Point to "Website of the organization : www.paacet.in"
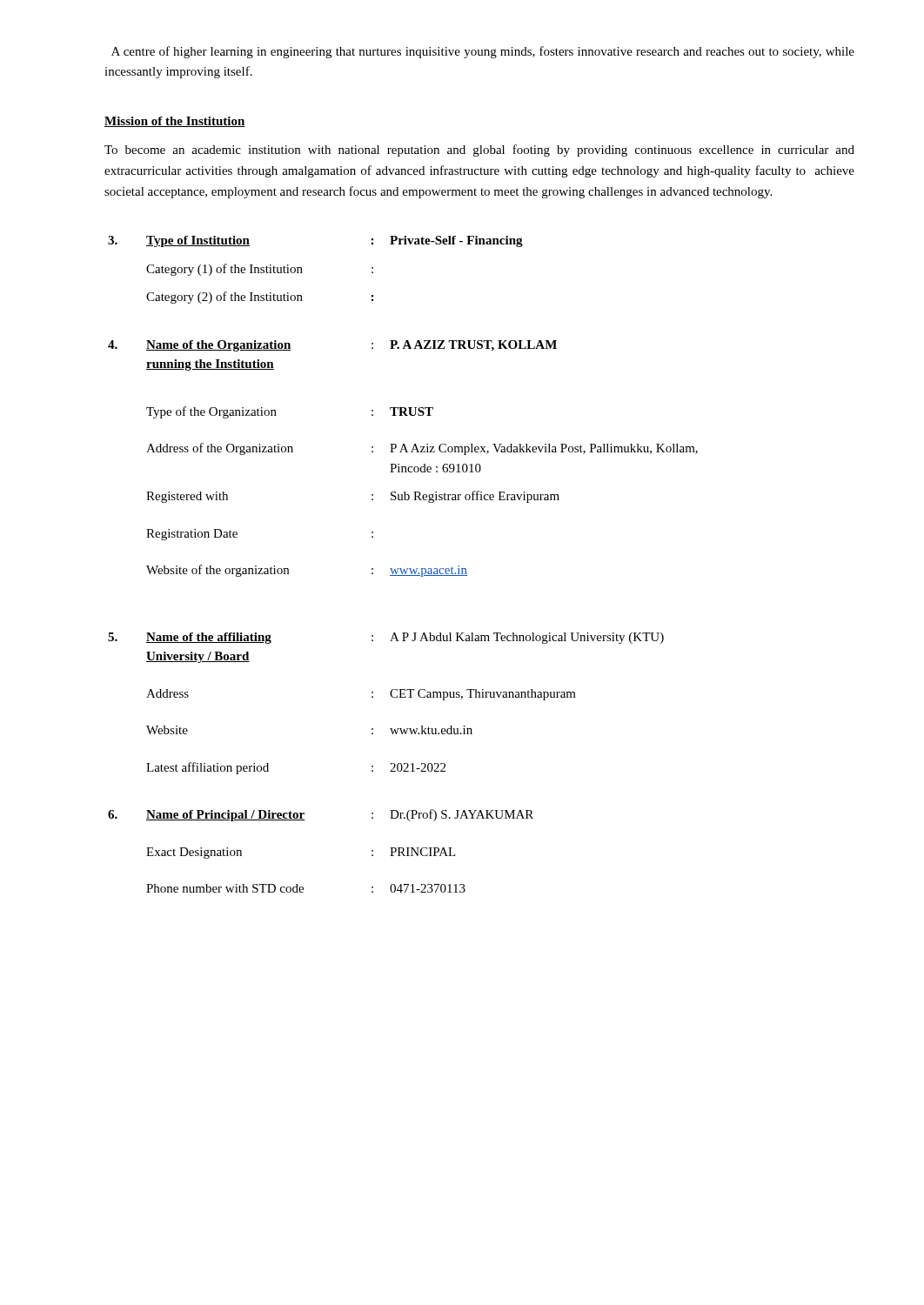 [x=218, y=571]
